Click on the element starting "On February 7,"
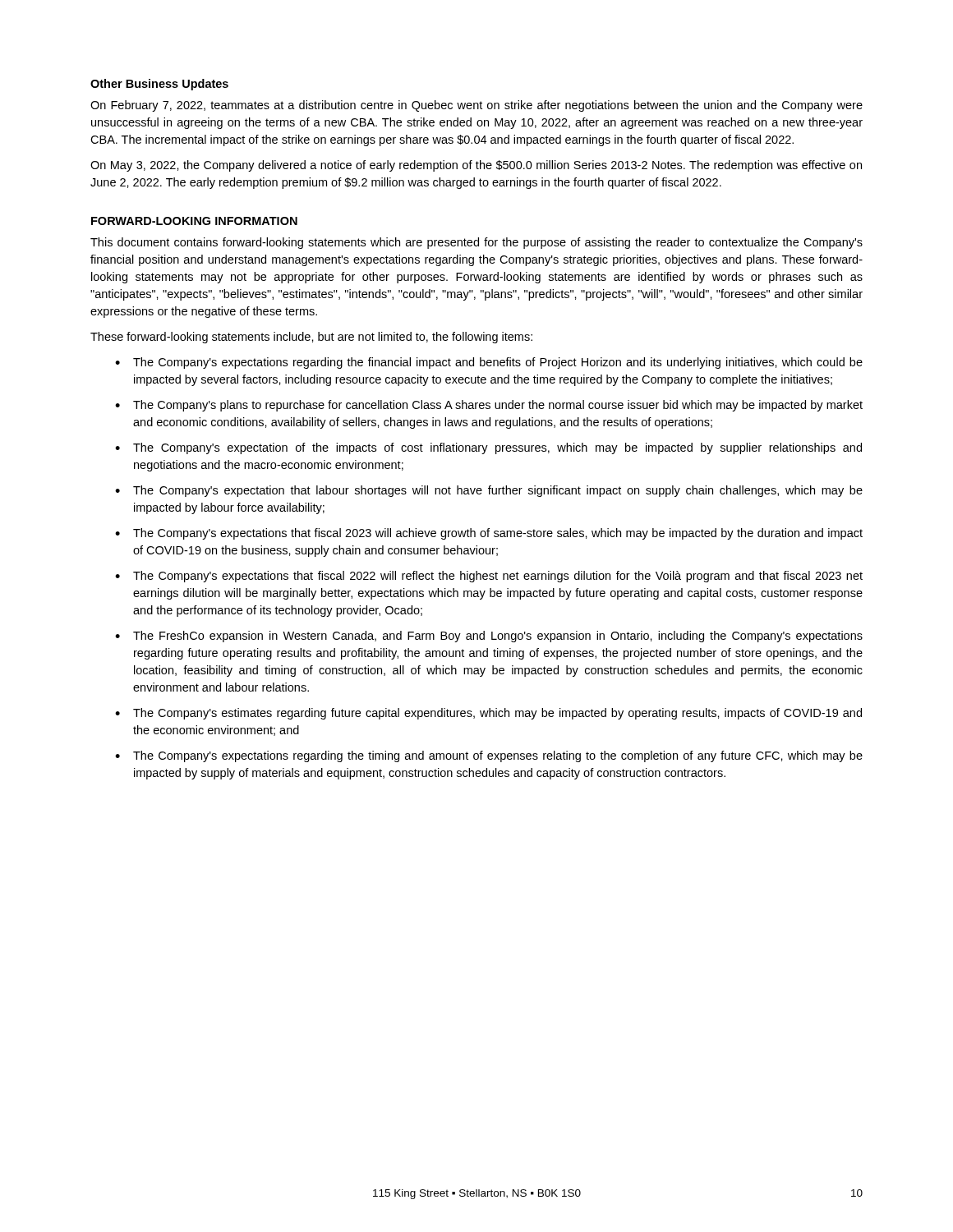This screenshot has height=1232, width=953. [476, 122]
